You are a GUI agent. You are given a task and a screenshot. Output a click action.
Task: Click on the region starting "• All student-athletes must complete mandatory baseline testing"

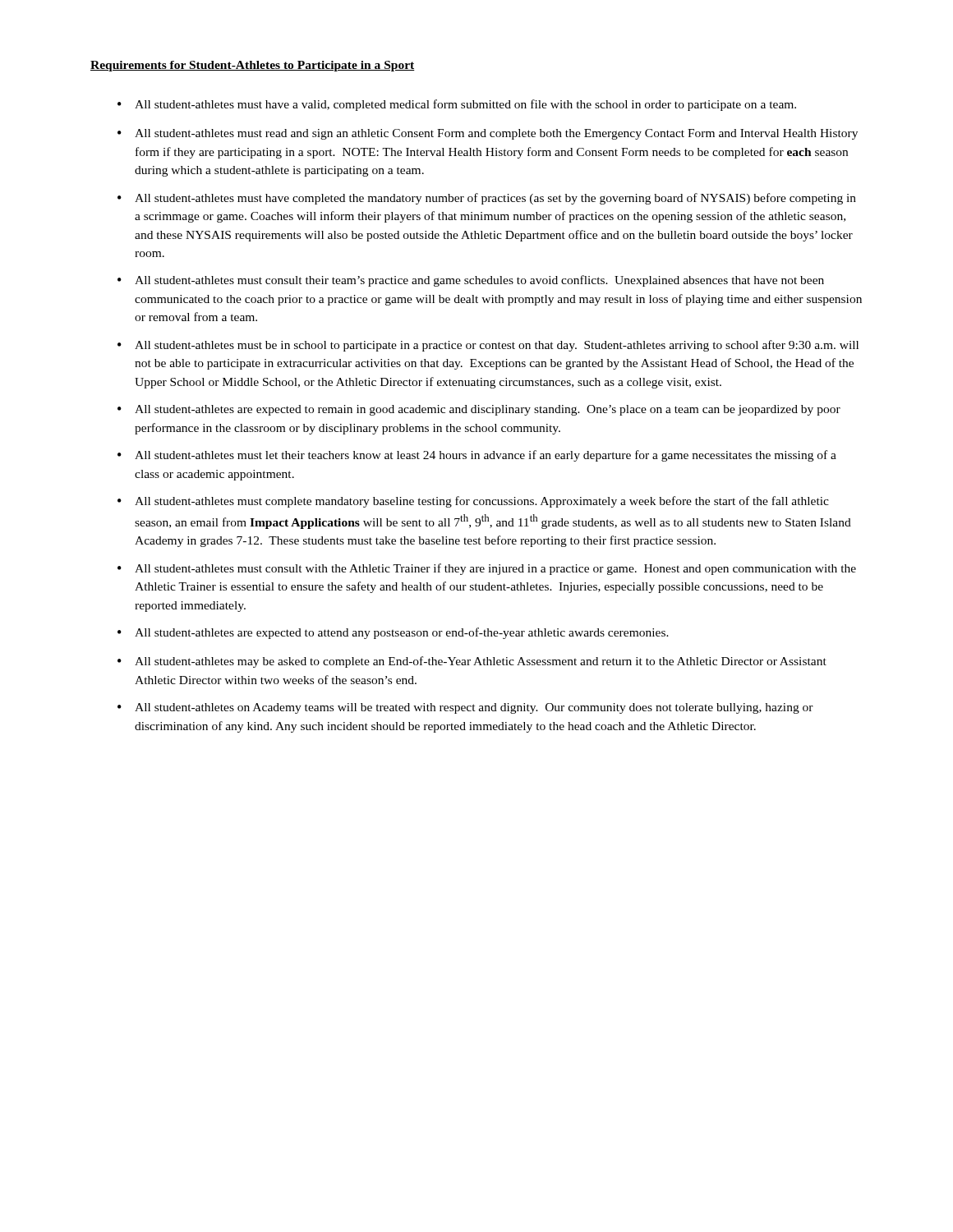point(490,521)
